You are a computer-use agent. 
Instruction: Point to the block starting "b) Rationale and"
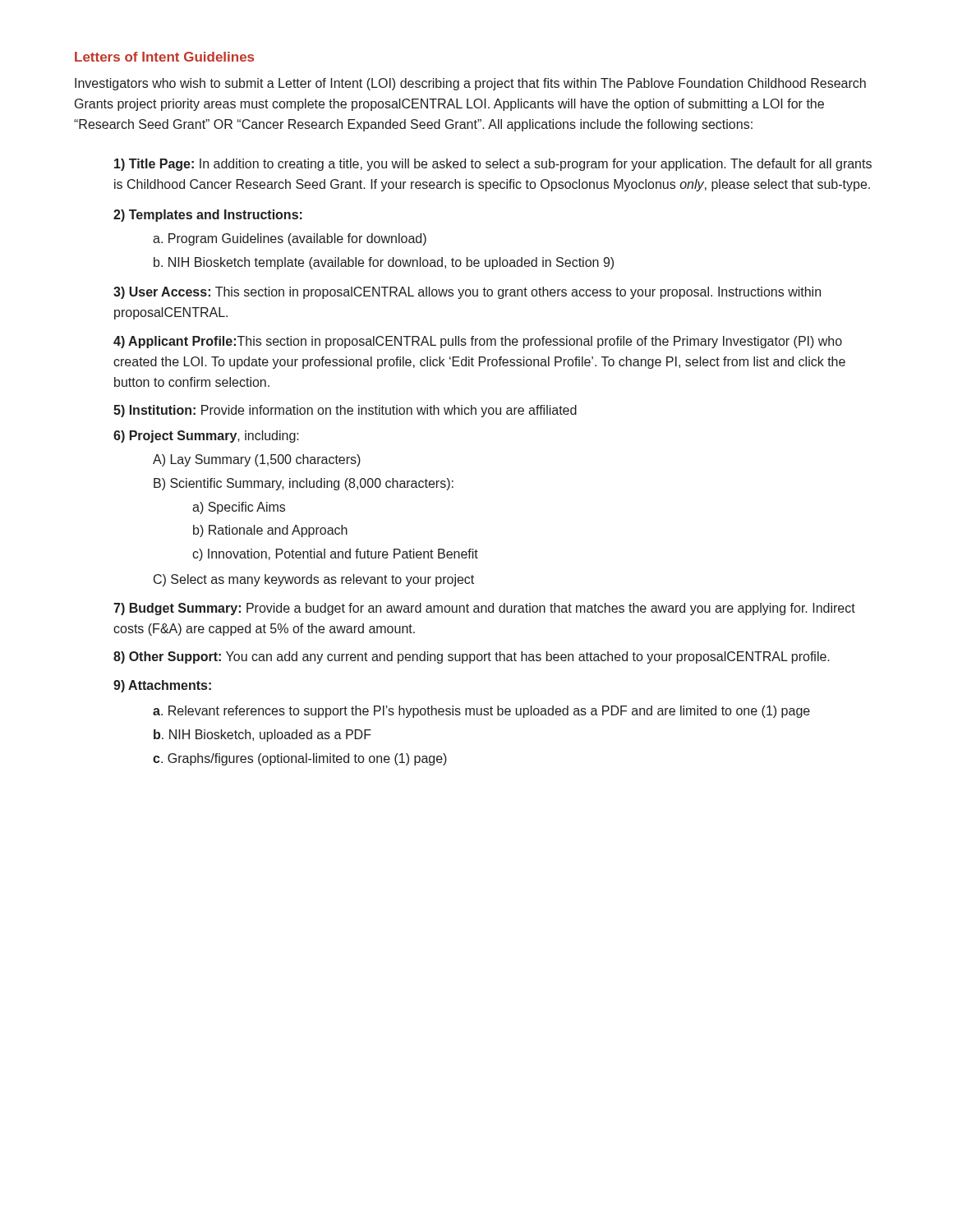(x=270, y=530)
